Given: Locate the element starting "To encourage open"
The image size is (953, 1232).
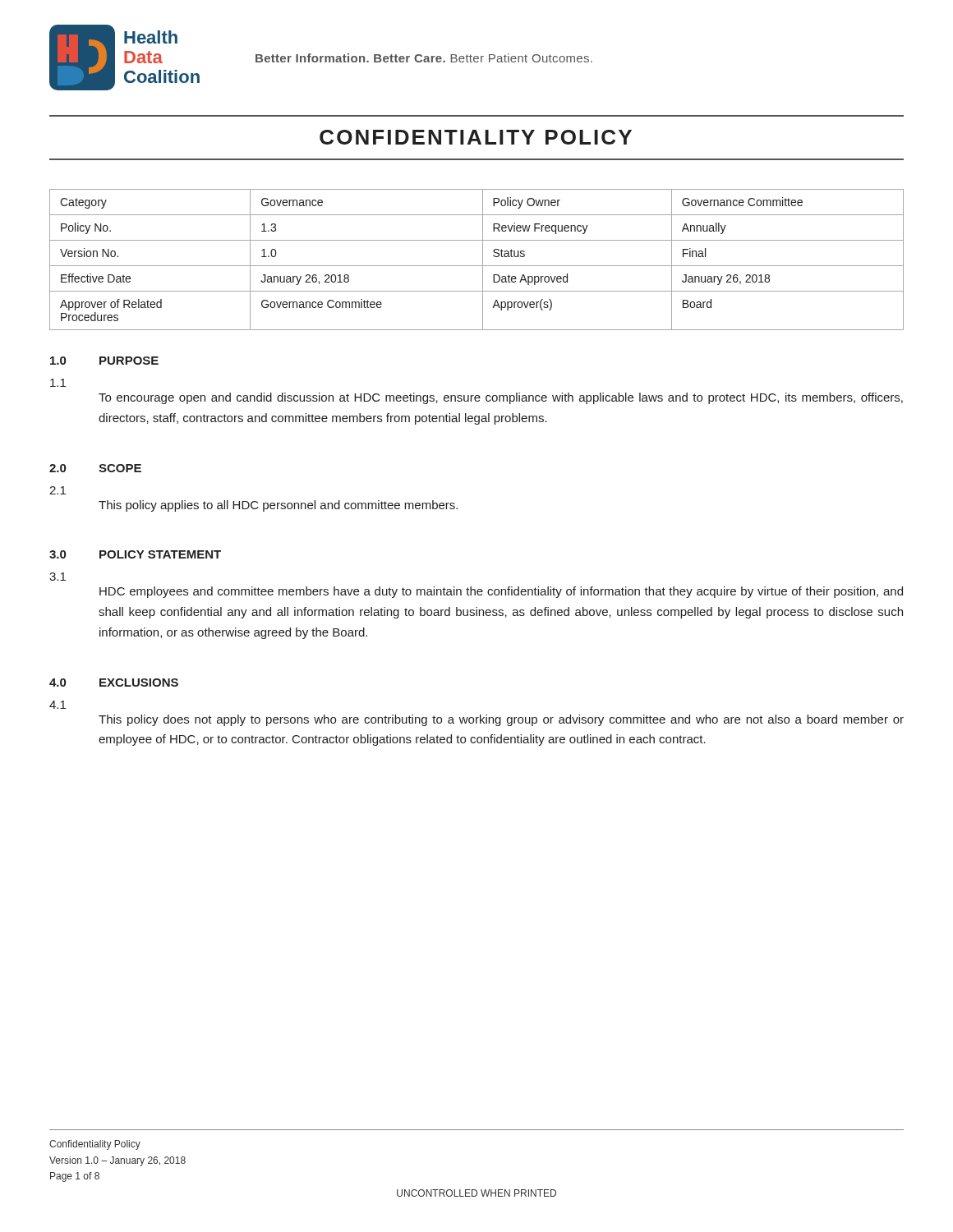Looking at the screenshot, I should point(501,407).
